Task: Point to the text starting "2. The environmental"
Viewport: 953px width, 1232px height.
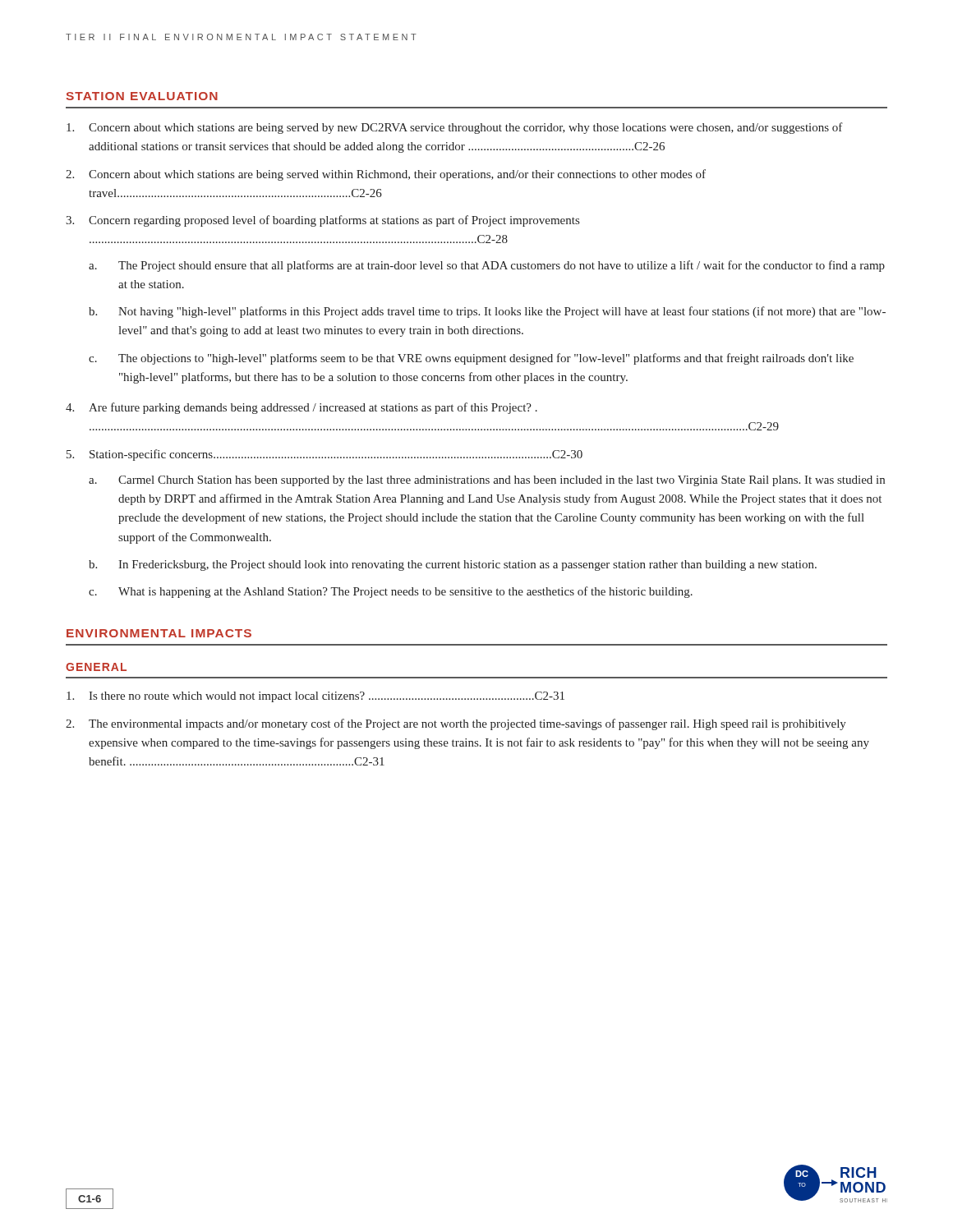Action: [x=476, y=743]
